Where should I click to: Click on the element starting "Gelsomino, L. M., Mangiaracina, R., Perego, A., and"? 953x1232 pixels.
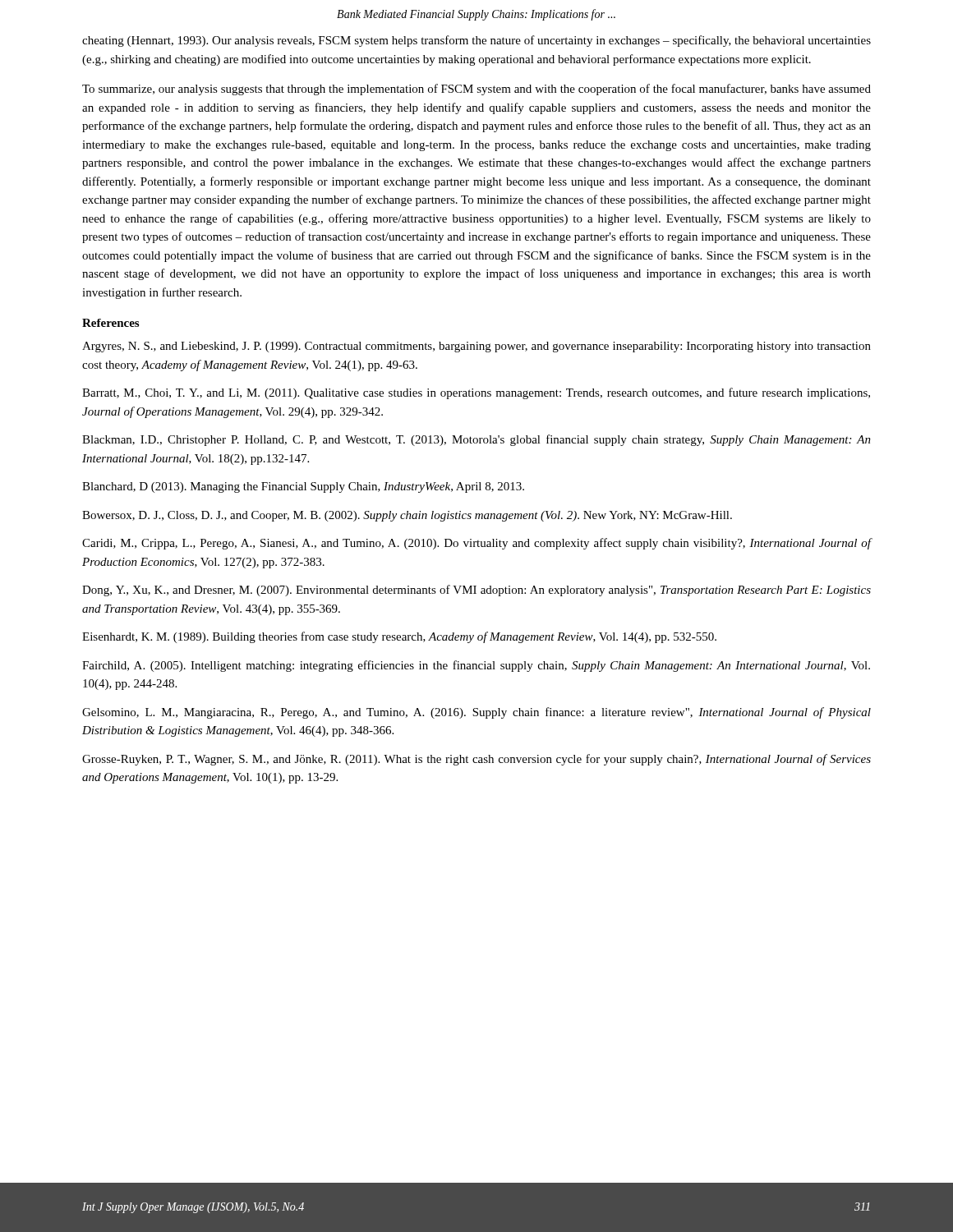(x=476, y=721)
